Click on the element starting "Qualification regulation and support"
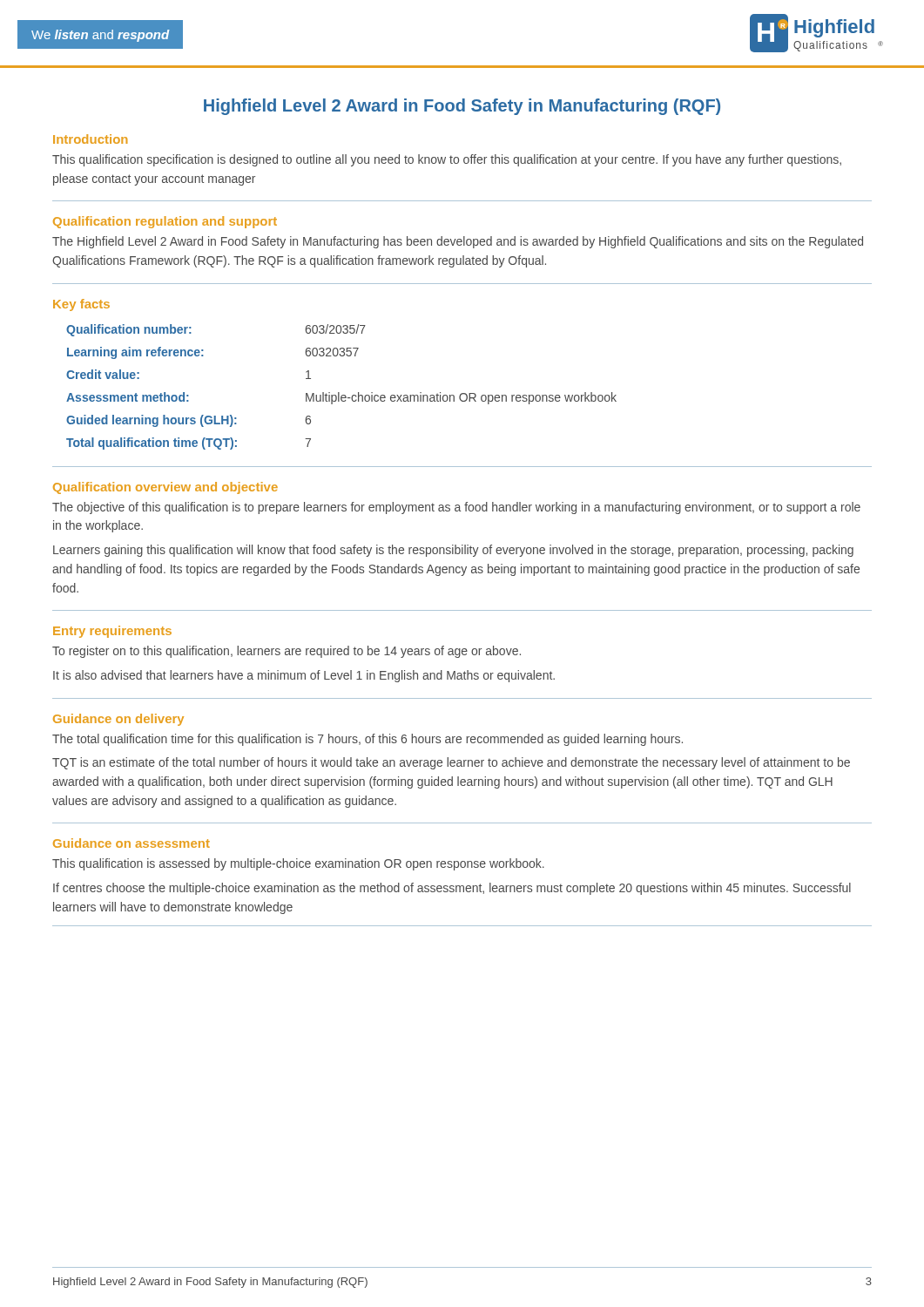924x1307 pixels. 165,221
